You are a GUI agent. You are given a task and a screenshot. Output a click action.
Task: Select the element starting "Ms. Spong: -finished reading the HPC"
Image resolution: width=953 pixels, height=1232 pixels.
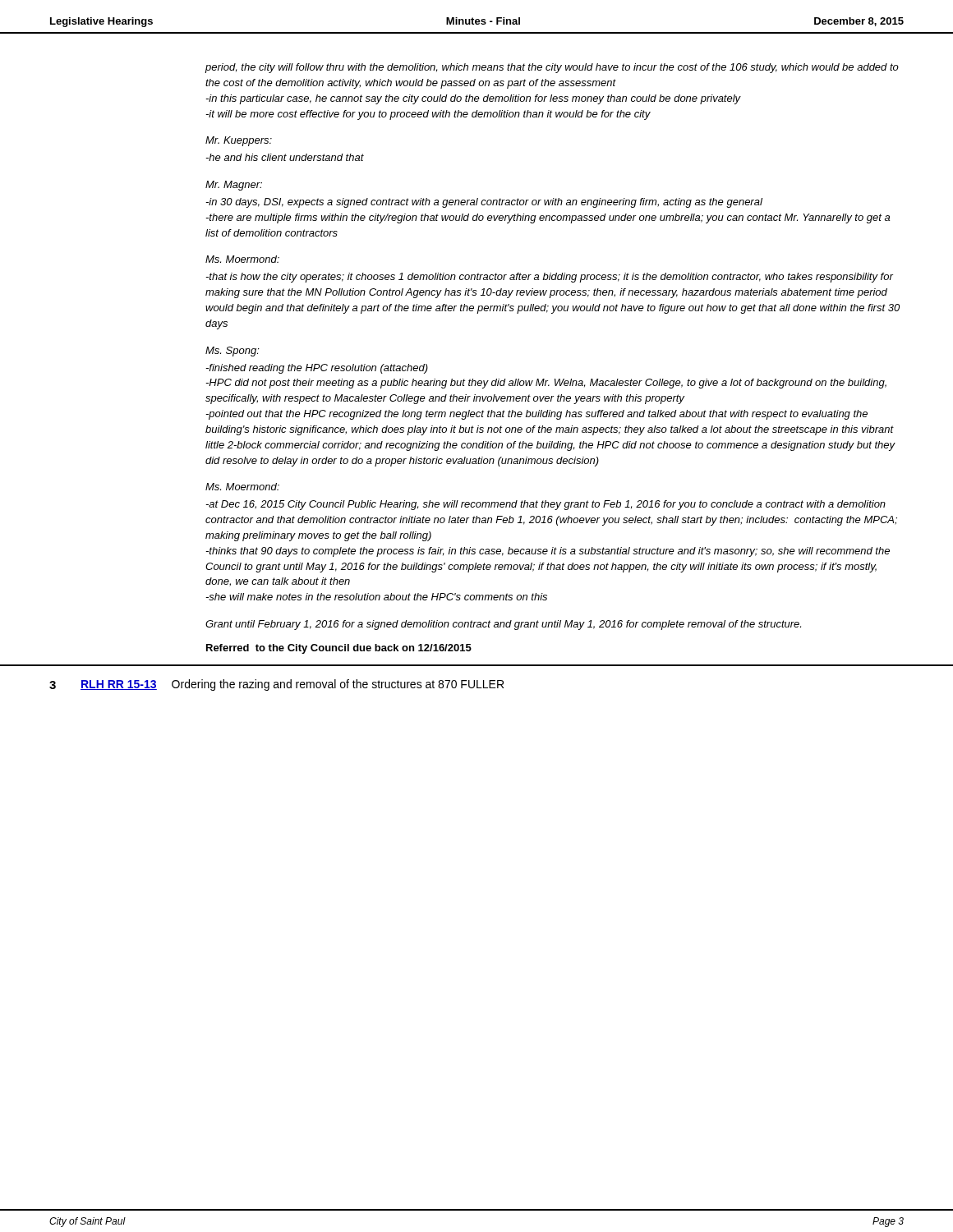pos(555,406)
